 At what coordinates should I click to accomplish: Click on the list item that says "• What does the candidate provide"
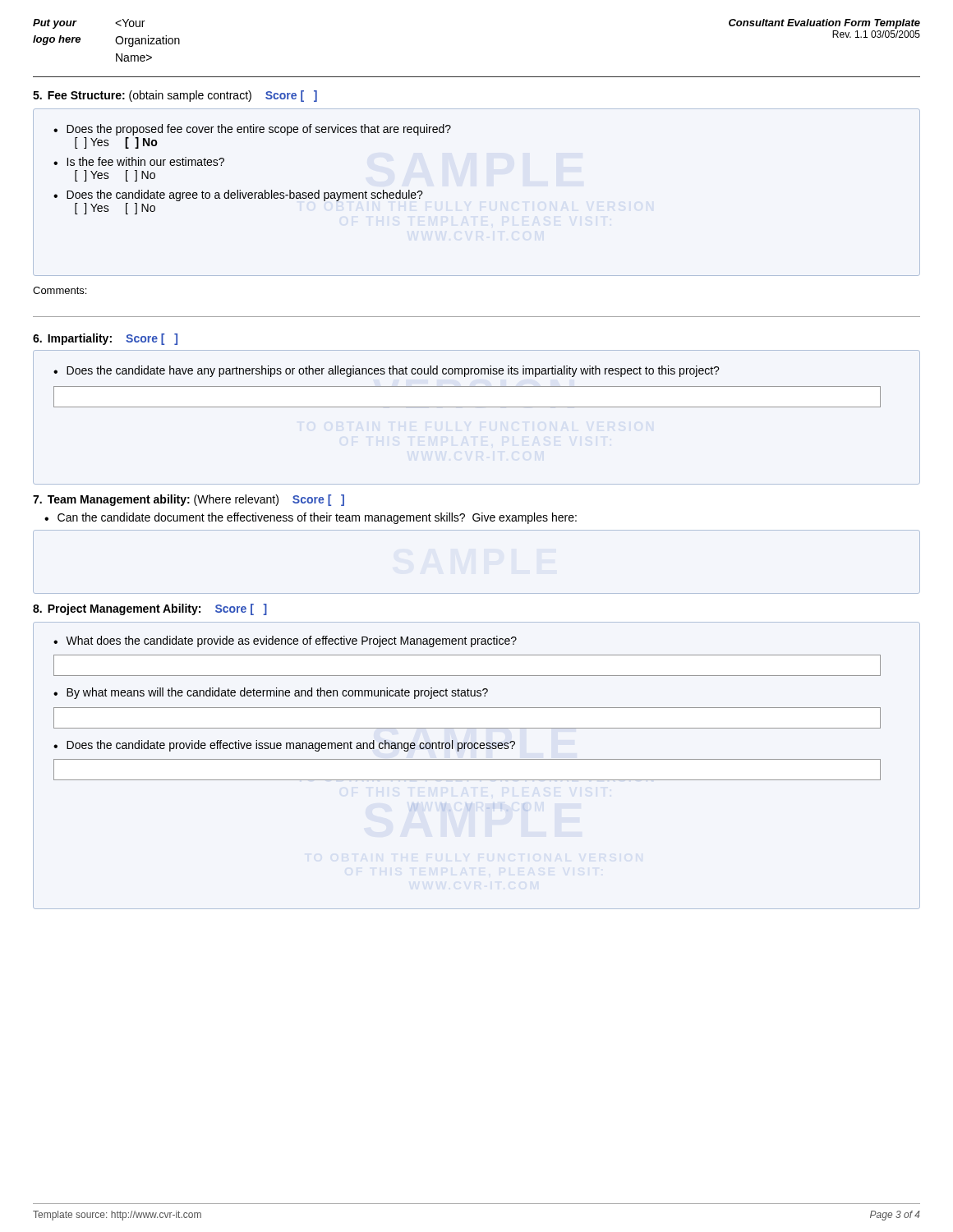[285, 642]
